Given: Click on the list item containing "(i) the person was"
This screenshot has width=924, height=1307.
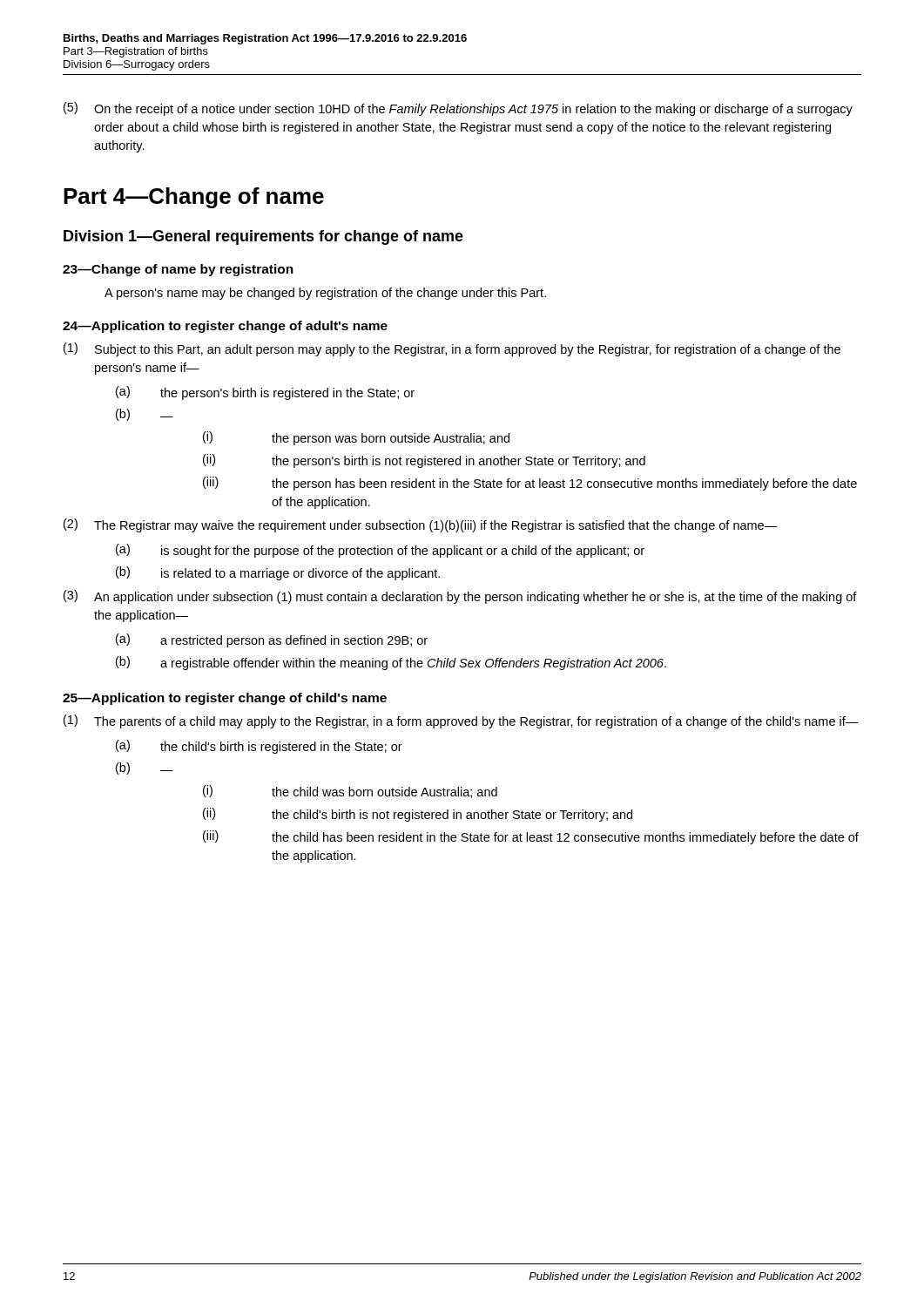Looking at the screenshot, I should coord(497,439).
